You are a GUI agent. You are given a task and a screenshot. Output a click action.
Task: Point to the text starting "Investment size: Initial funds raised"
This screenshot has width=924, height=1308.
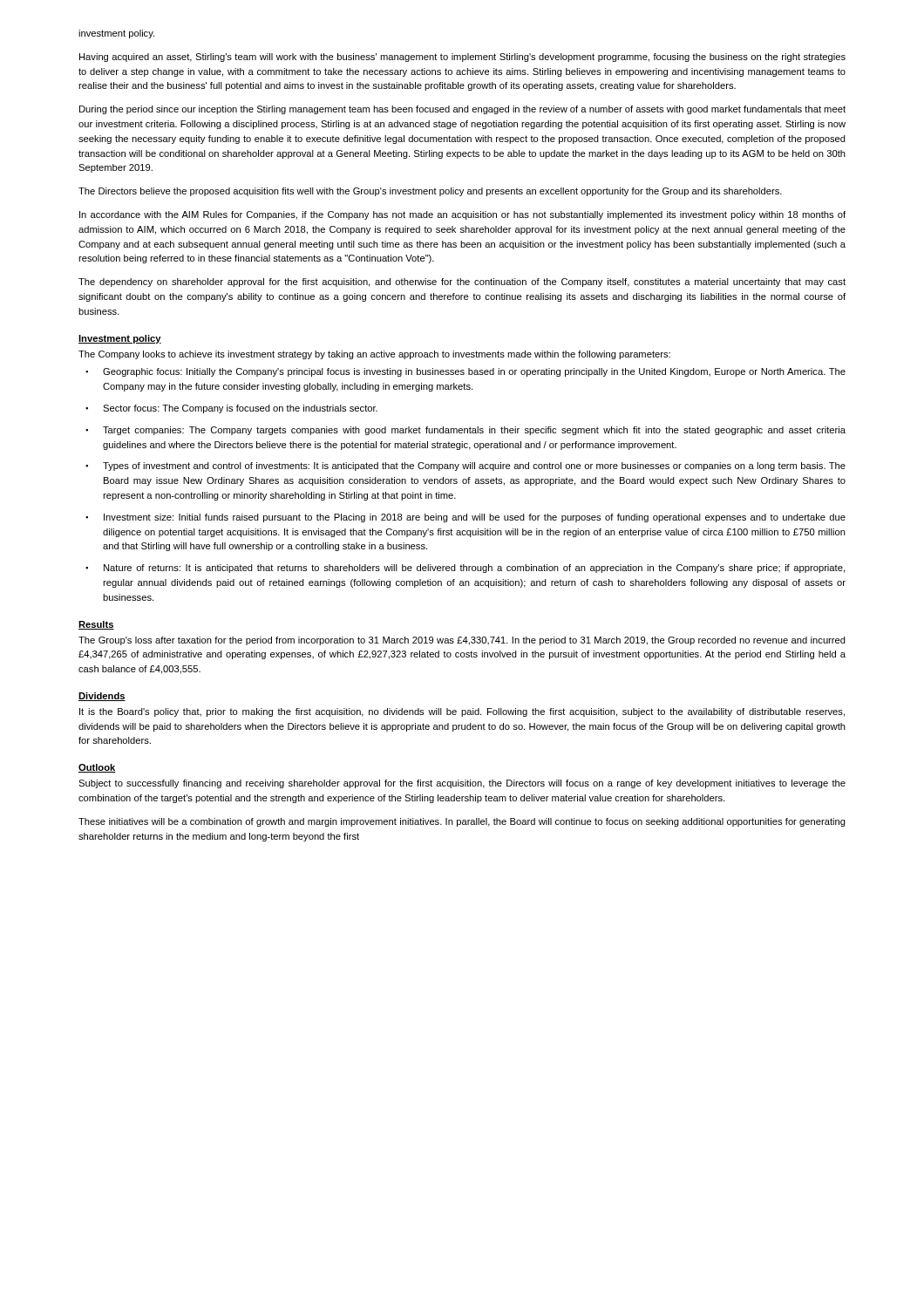(x=462, y=532)
